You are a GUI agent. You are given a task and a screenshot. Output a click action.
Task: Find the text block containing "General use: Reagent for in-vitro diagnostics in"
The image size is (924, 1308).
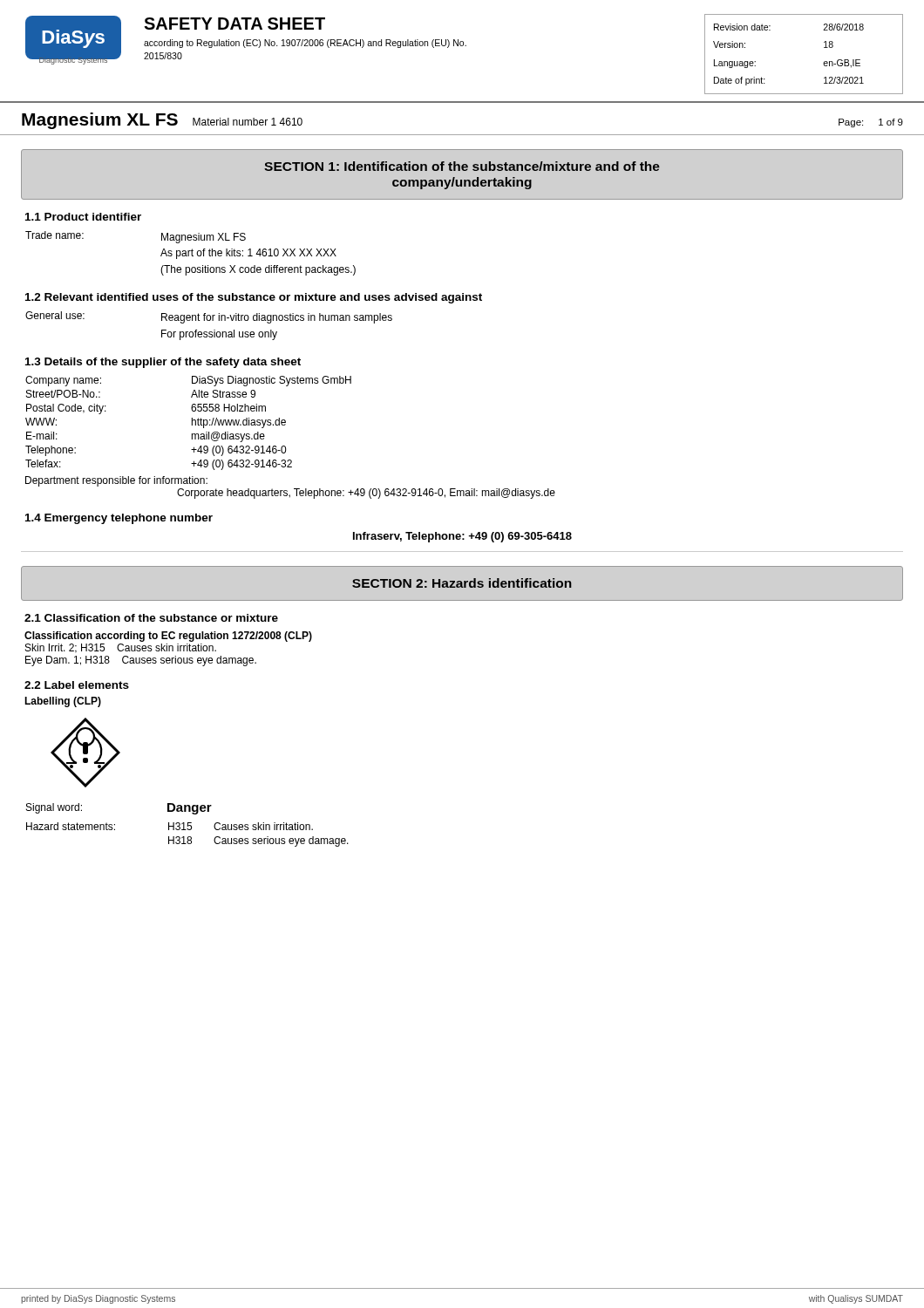point(209,326)
